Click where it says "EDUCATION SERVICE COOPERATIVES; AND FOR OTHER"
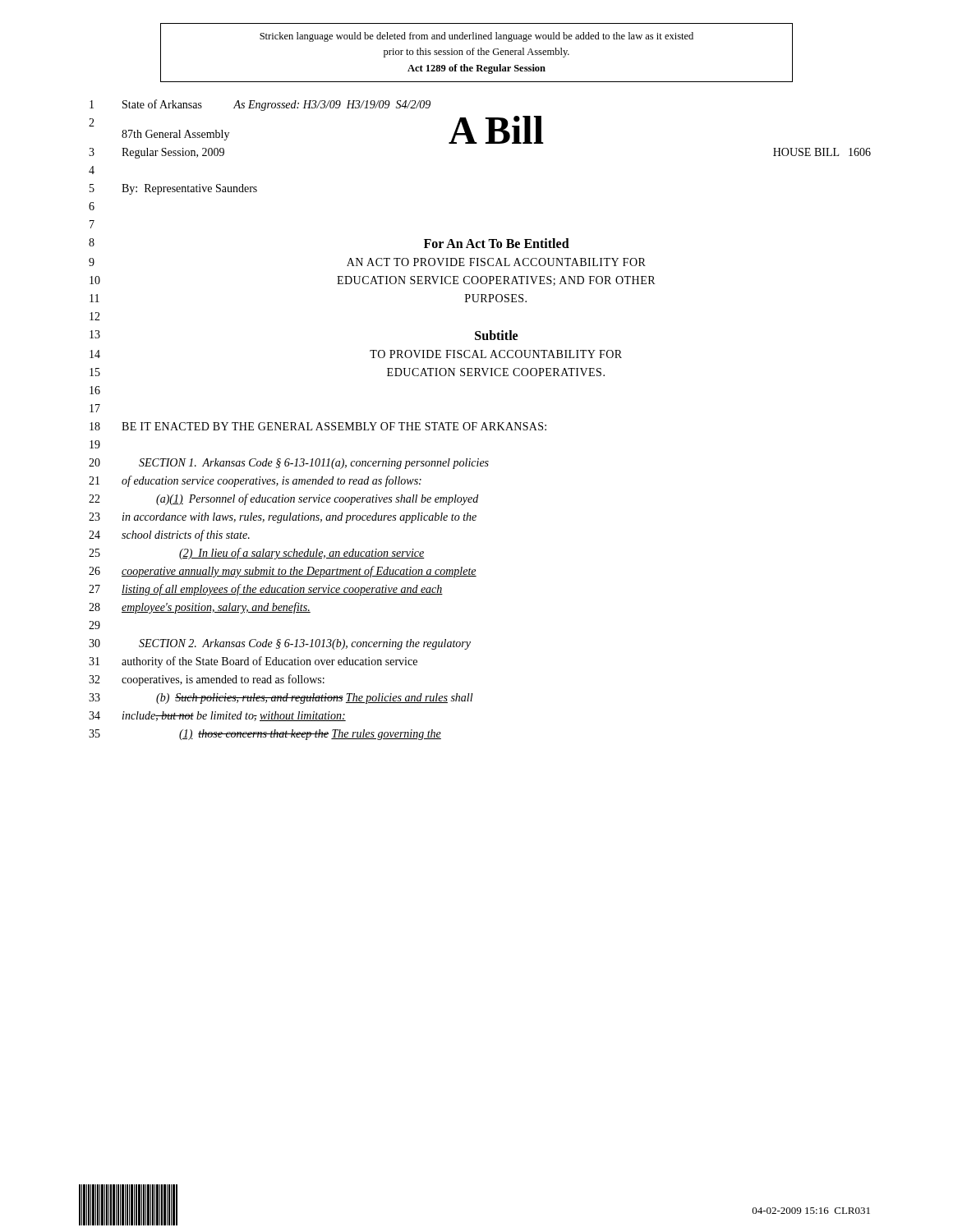The height and width of the screenshot is (1232, 953). pos(496,281)
